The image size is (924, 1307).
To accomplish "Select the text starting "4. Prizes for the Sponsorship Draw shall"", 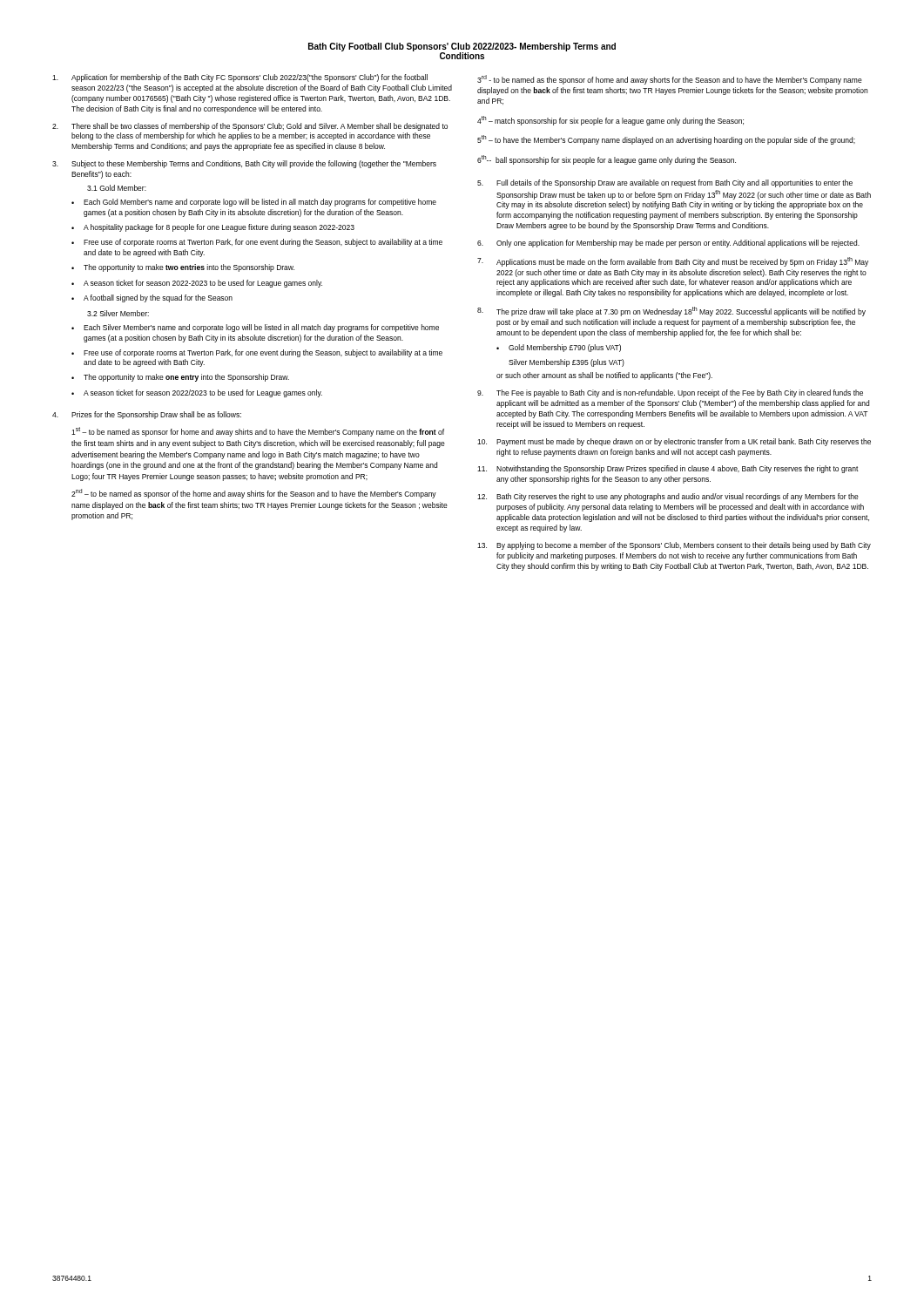I will pyautogui.click(x=253, y=466).
